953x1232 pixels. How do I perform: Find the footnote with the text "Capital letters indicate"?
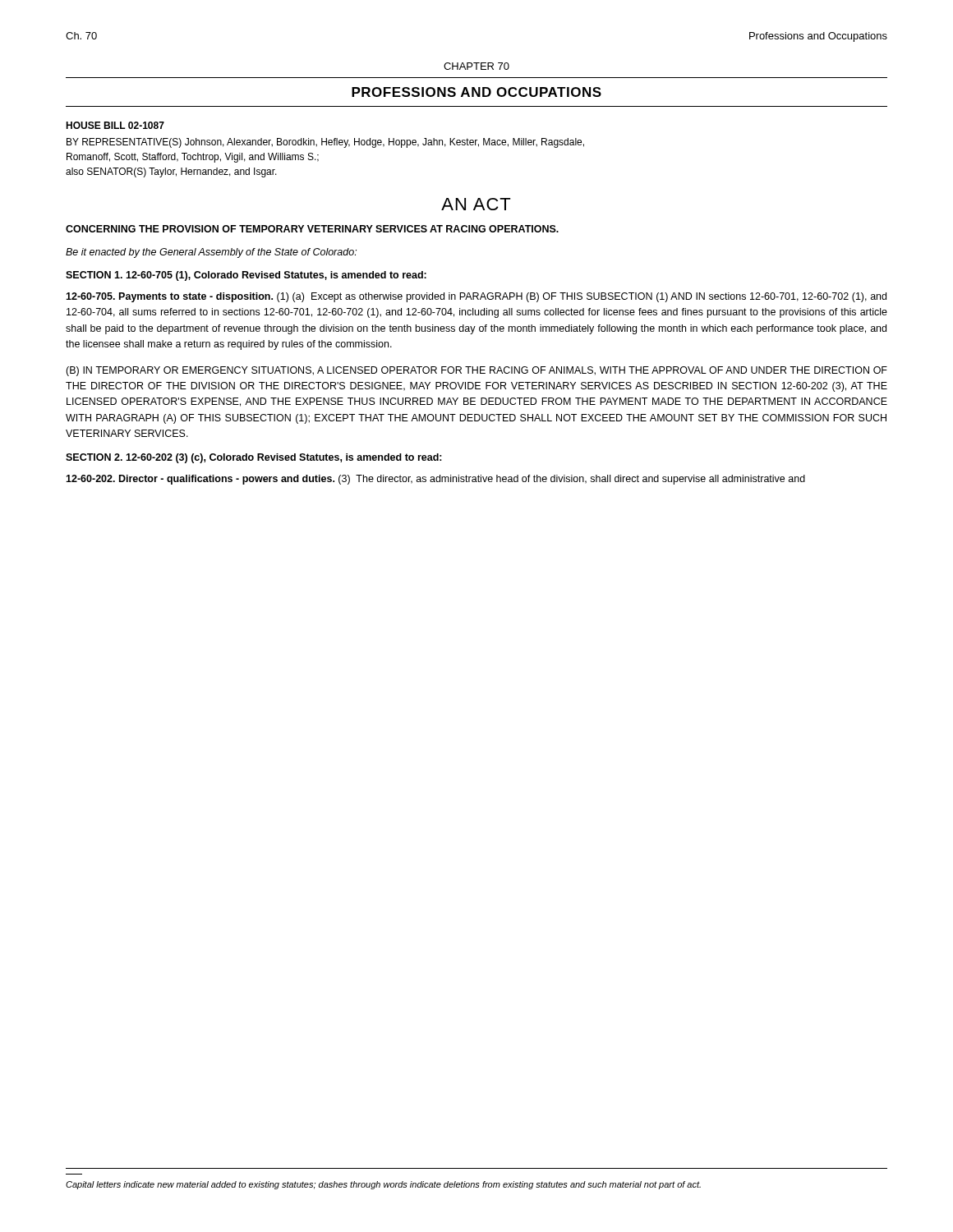384,1181
